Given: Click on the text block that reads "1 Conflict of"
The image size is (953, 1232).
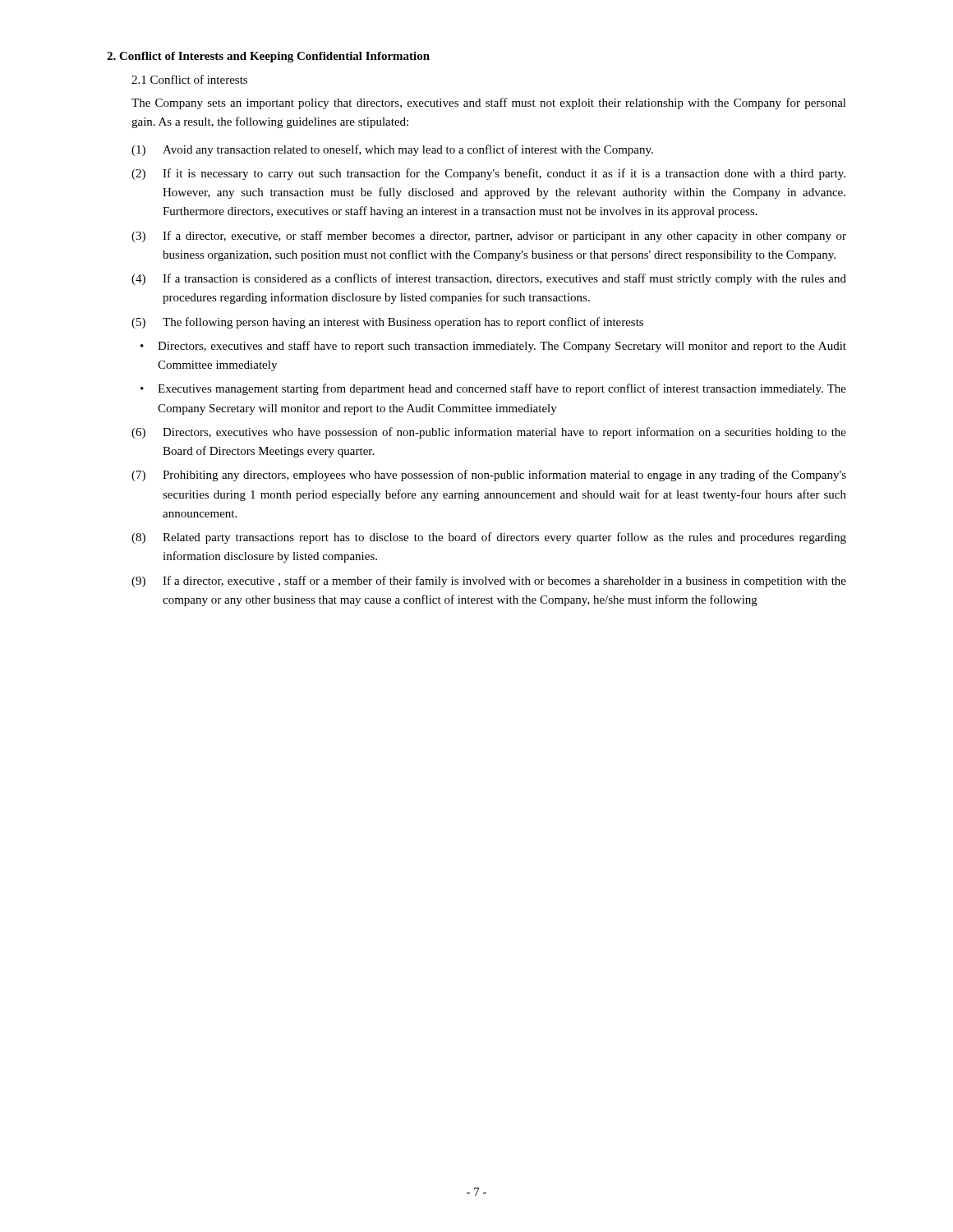Looking at the screenshot, I should 190,80.
